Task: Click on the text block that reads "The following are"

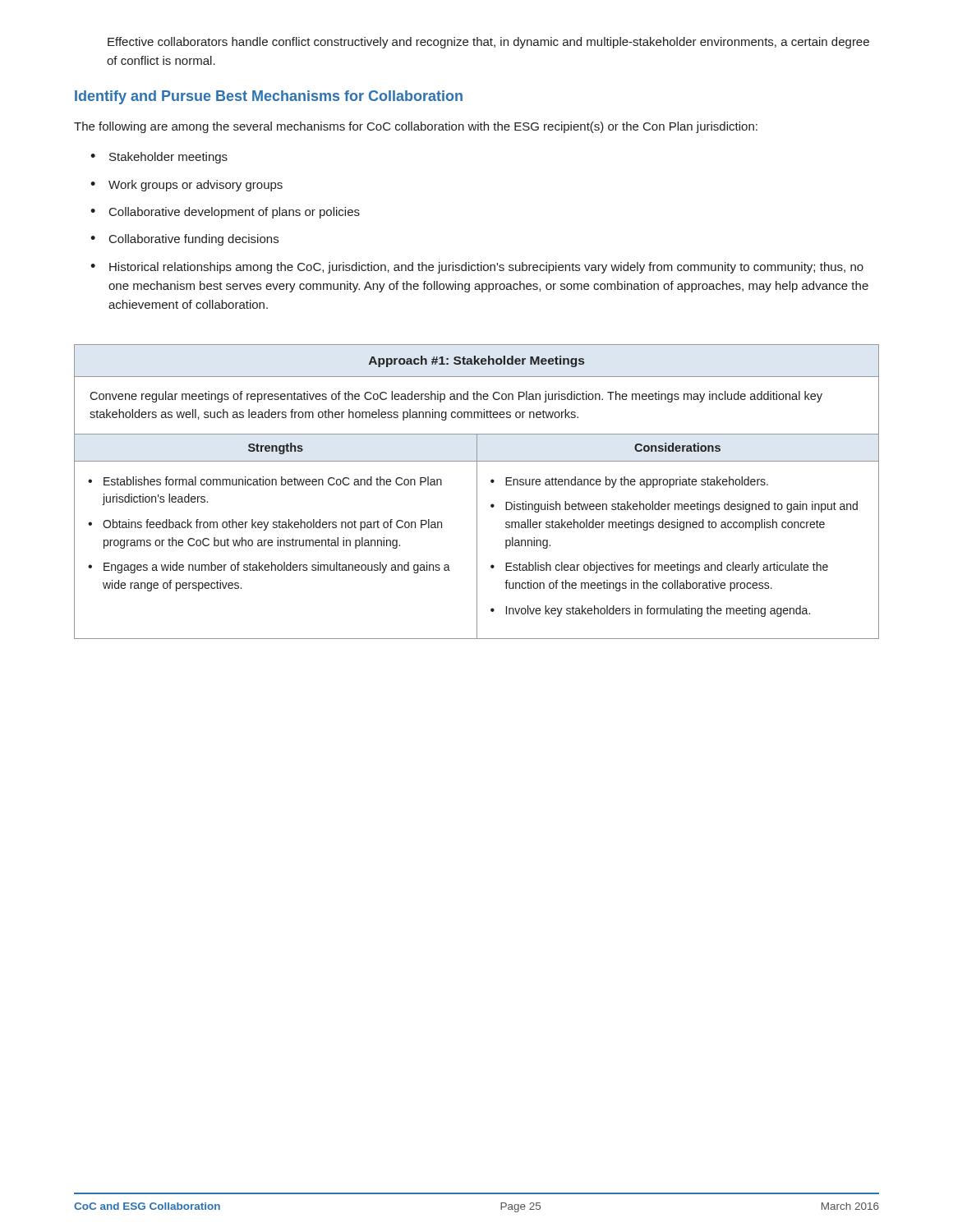Action: [416, 126]
